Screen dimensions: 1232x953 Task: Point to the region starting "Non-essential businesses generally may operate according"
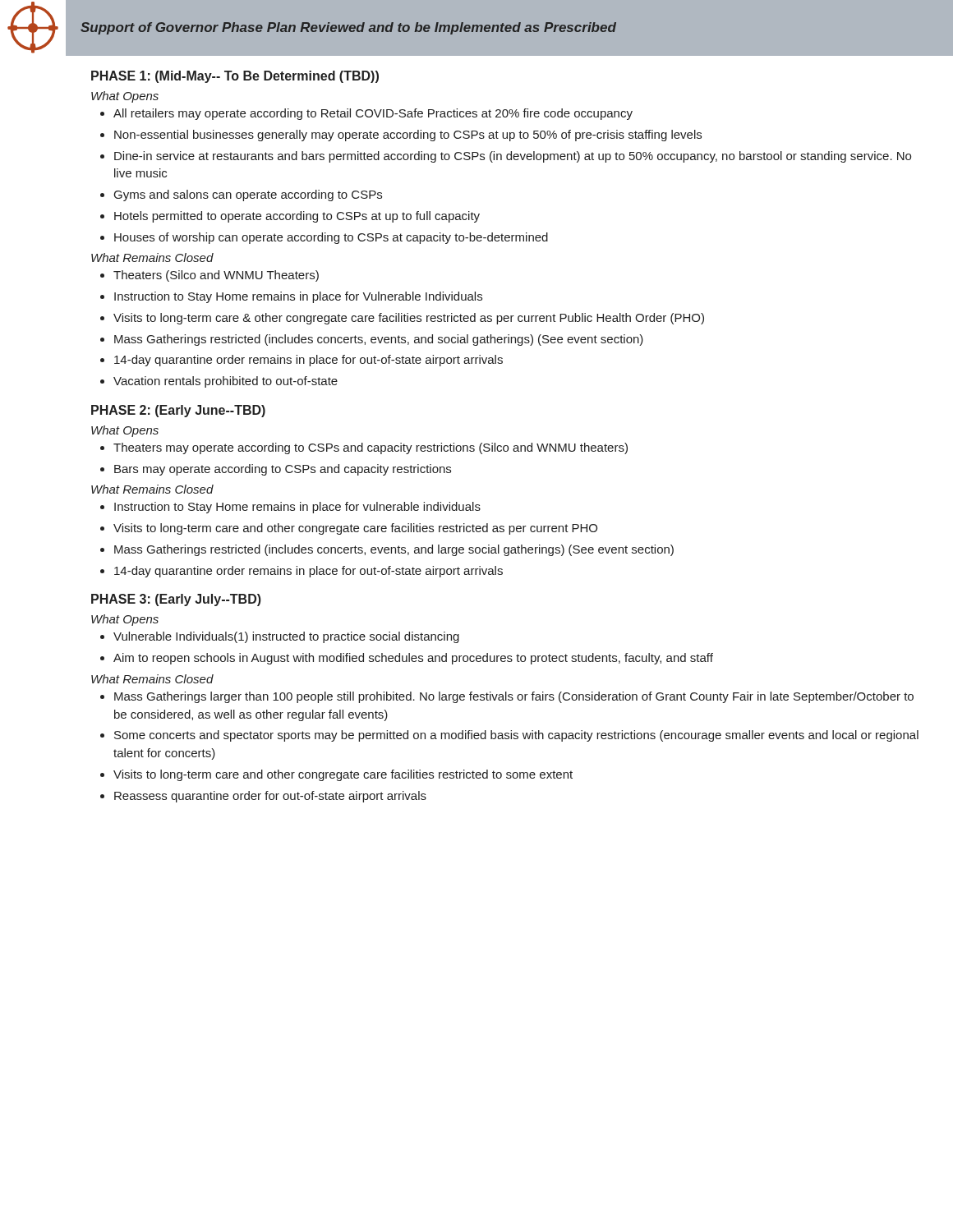point(408,134)
